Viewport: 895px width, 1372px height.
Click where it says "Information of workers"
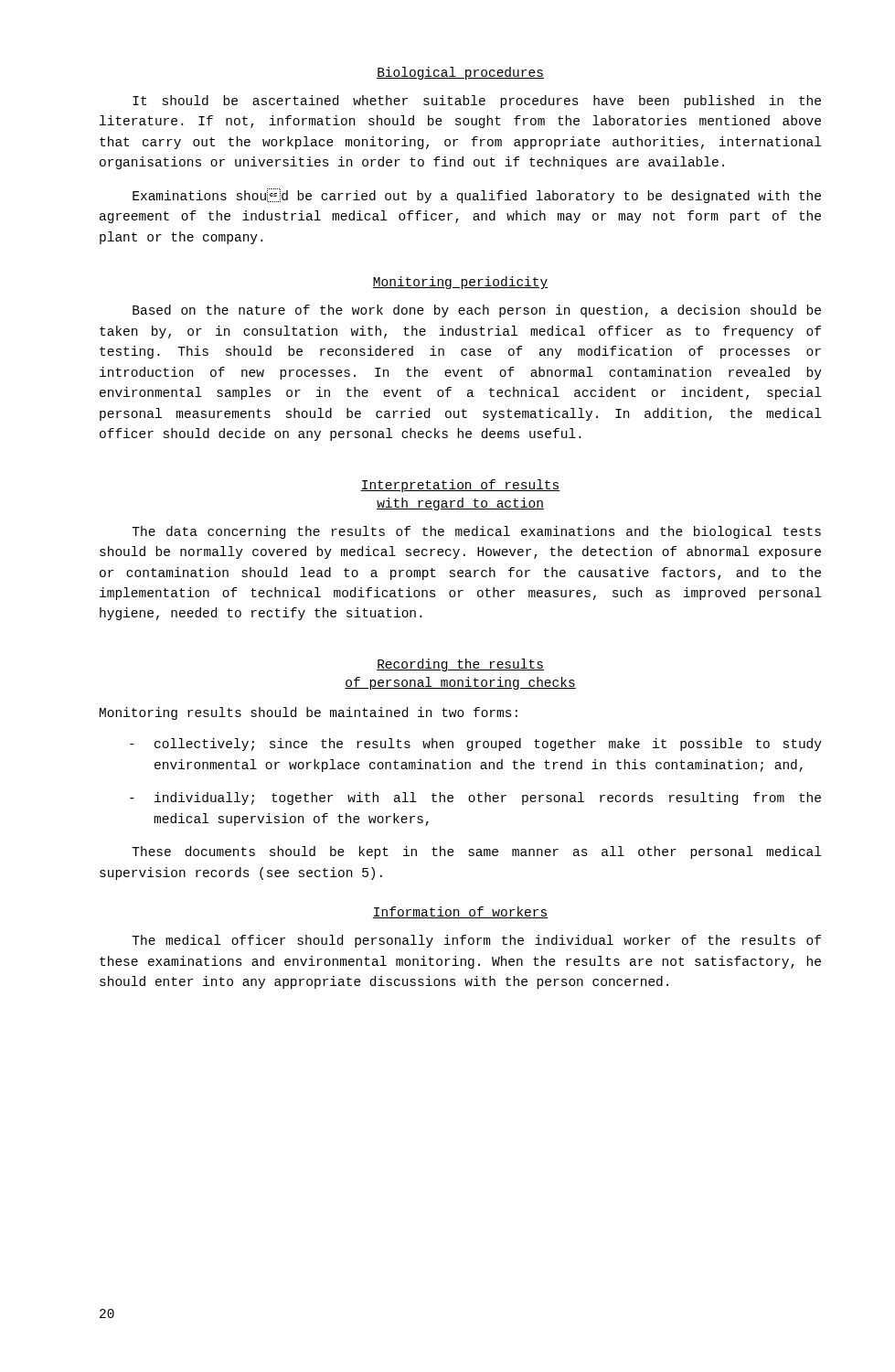(460, 913)
